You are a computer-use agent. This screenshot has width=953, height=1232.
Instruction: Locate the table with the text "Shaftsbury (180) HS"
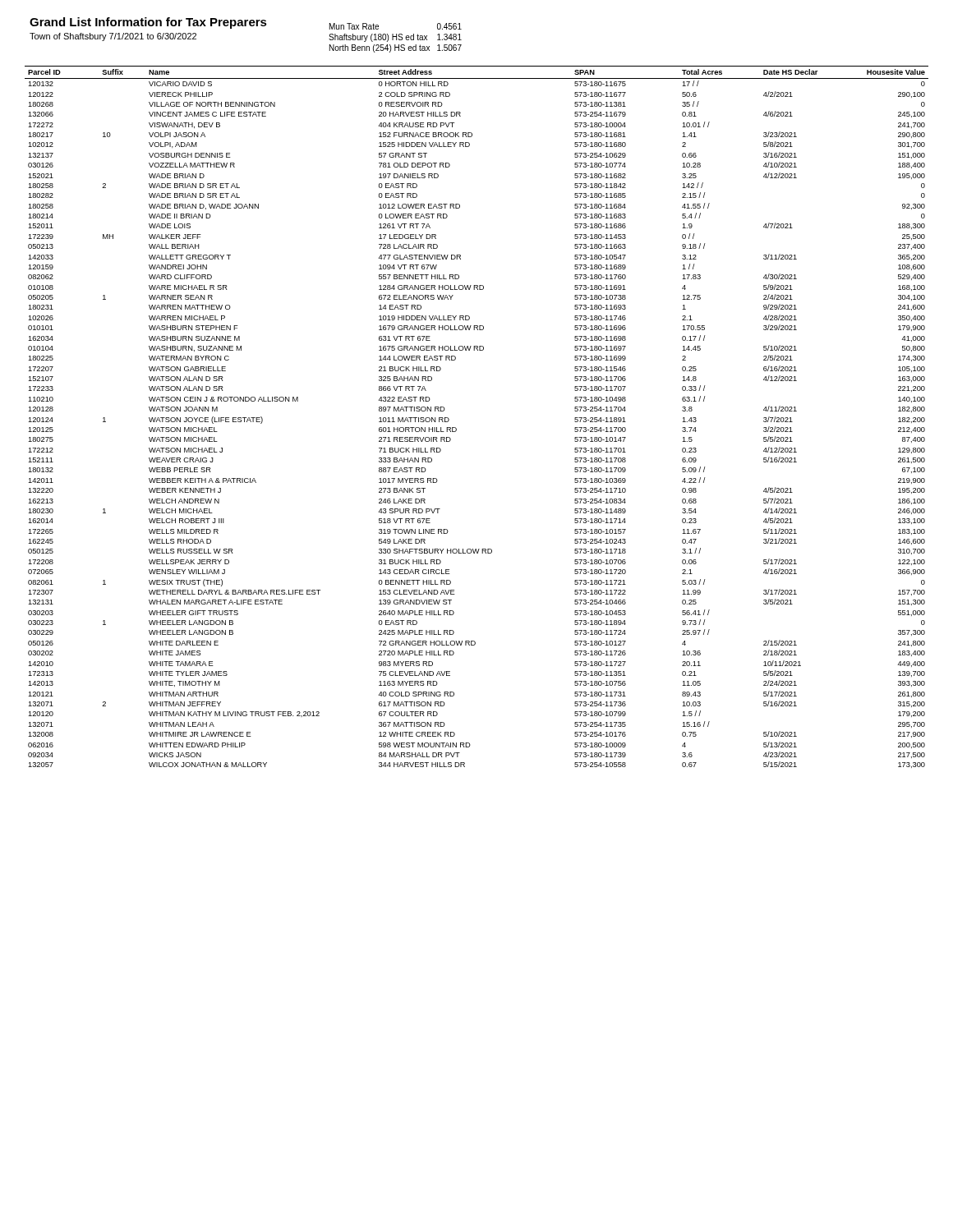(x=395, y=37)
